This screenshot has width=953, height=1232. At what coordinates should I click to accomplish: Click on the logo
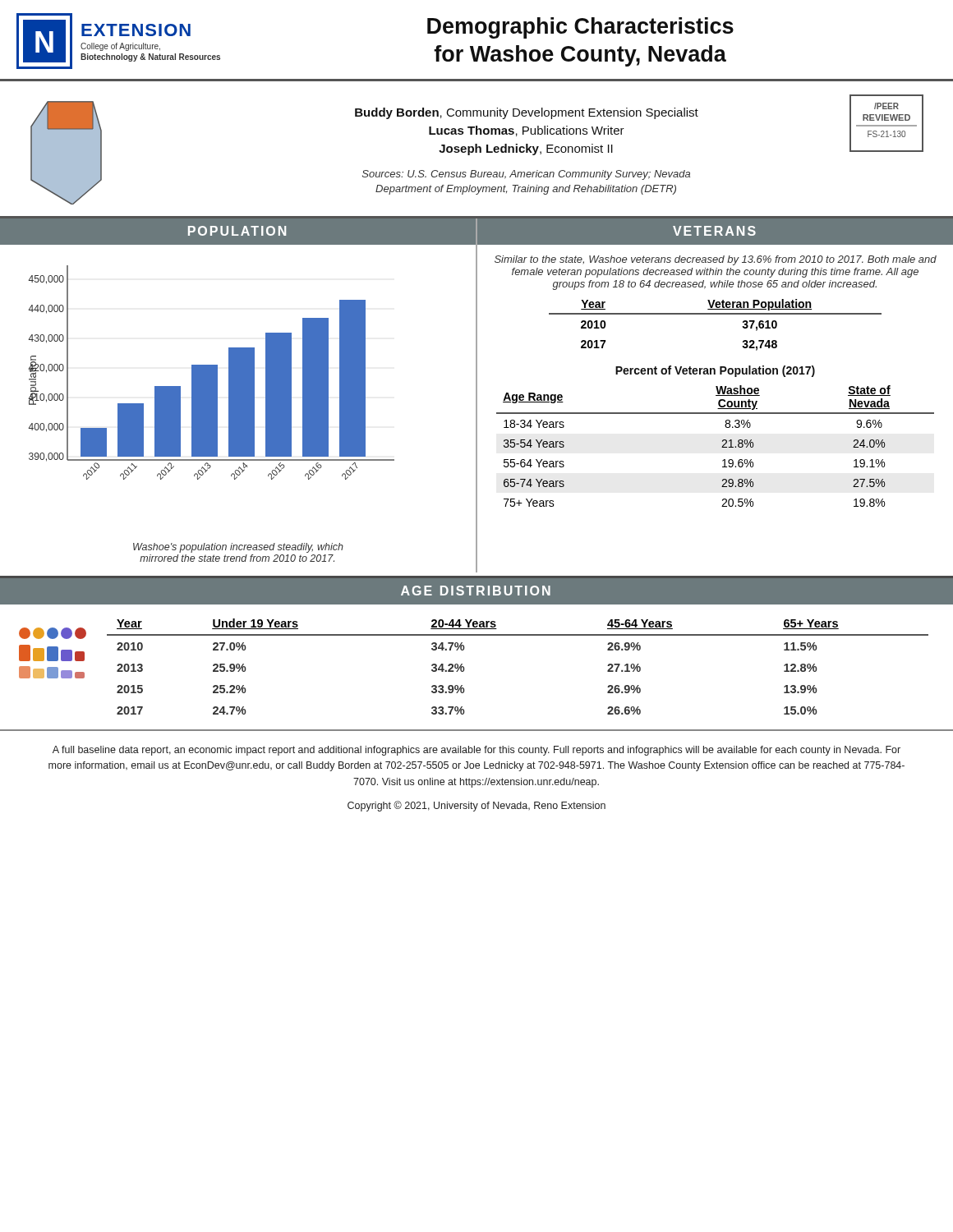[886, 125]
